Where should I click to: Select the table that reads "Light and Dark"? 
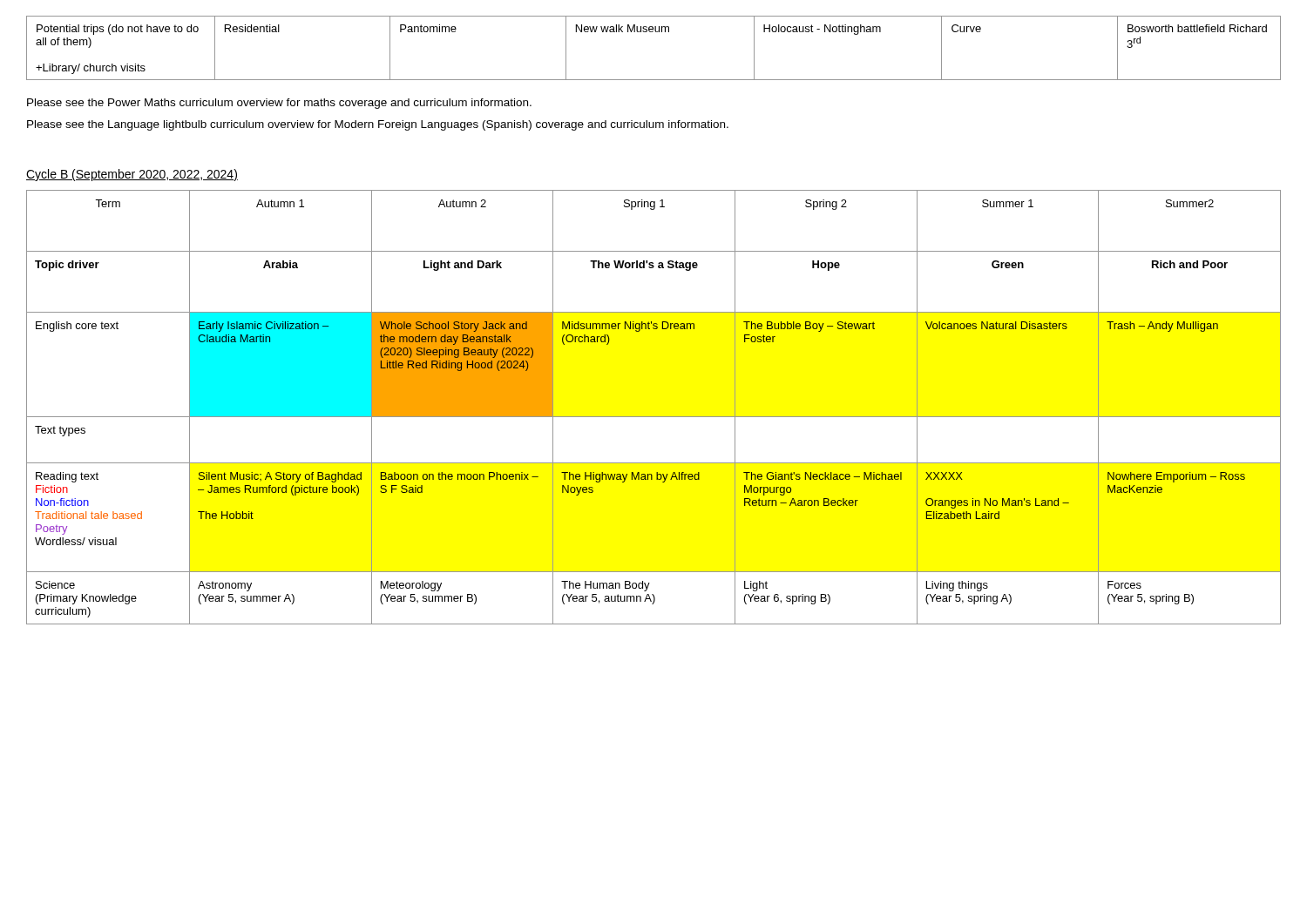click(654, 407)
